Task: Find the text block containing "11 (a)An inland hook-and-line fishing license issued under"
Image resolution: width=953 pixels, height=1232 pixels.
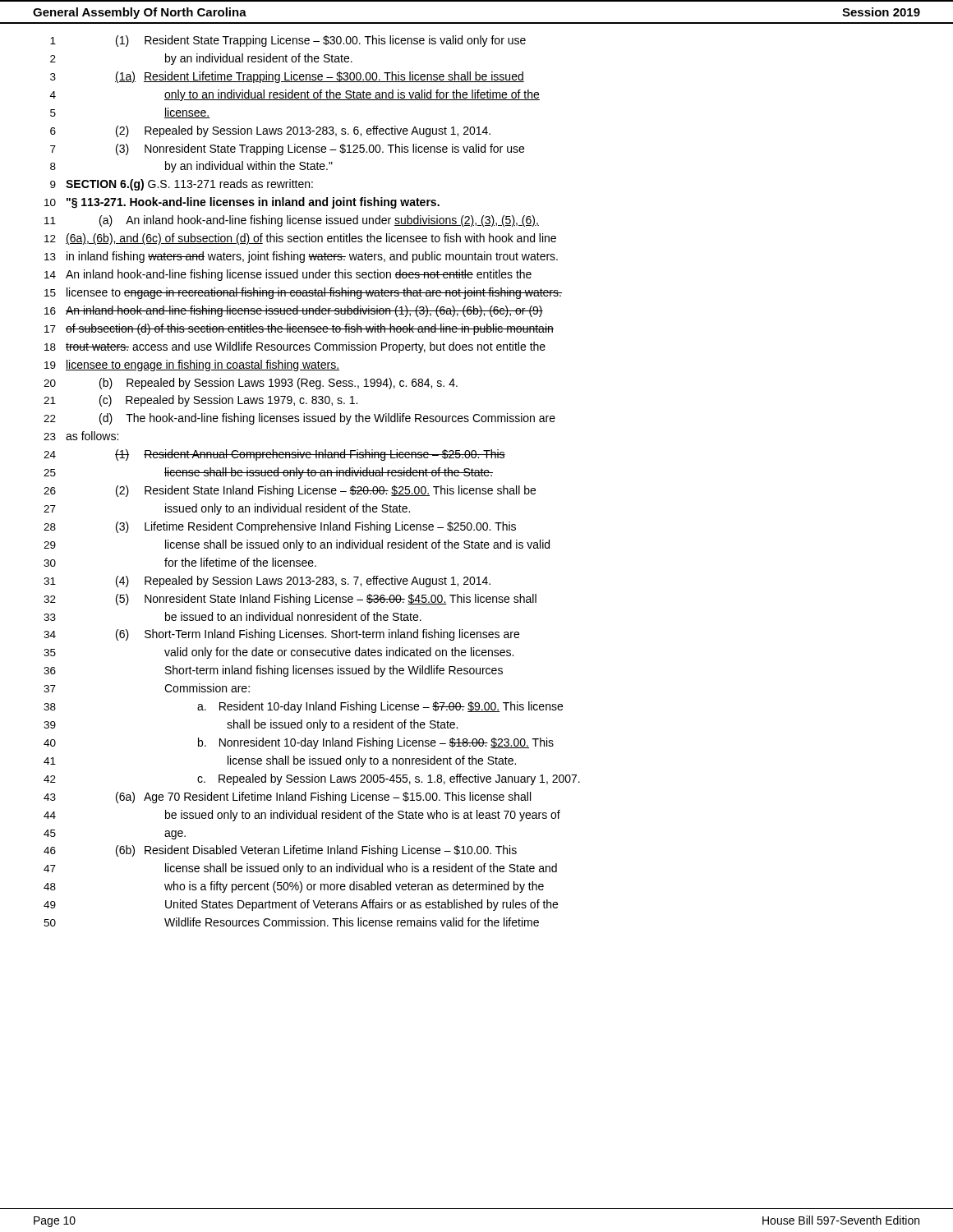Action: [476, 221]
